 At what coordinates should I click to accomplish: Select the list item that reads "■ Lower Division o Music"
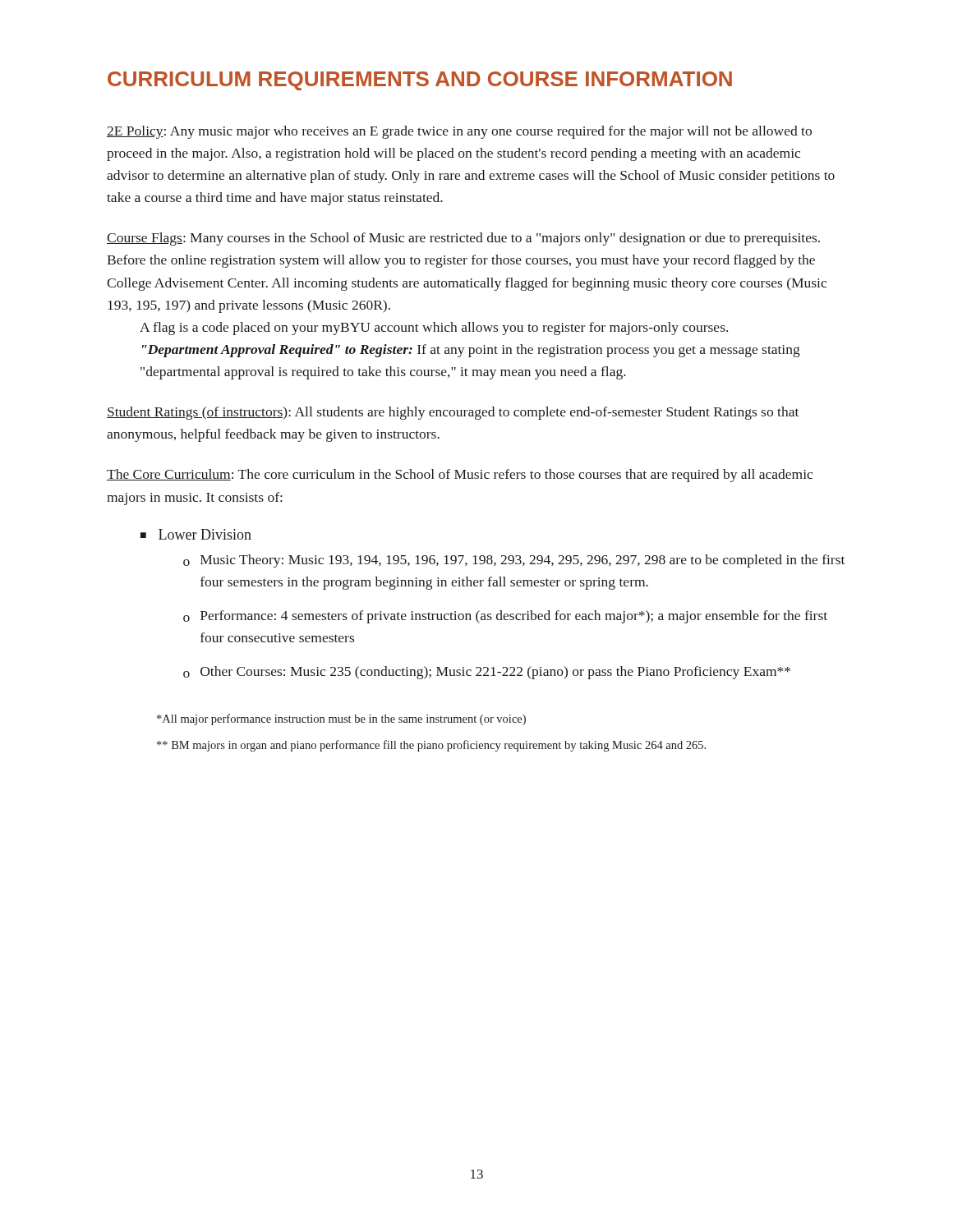click(493, 611)
